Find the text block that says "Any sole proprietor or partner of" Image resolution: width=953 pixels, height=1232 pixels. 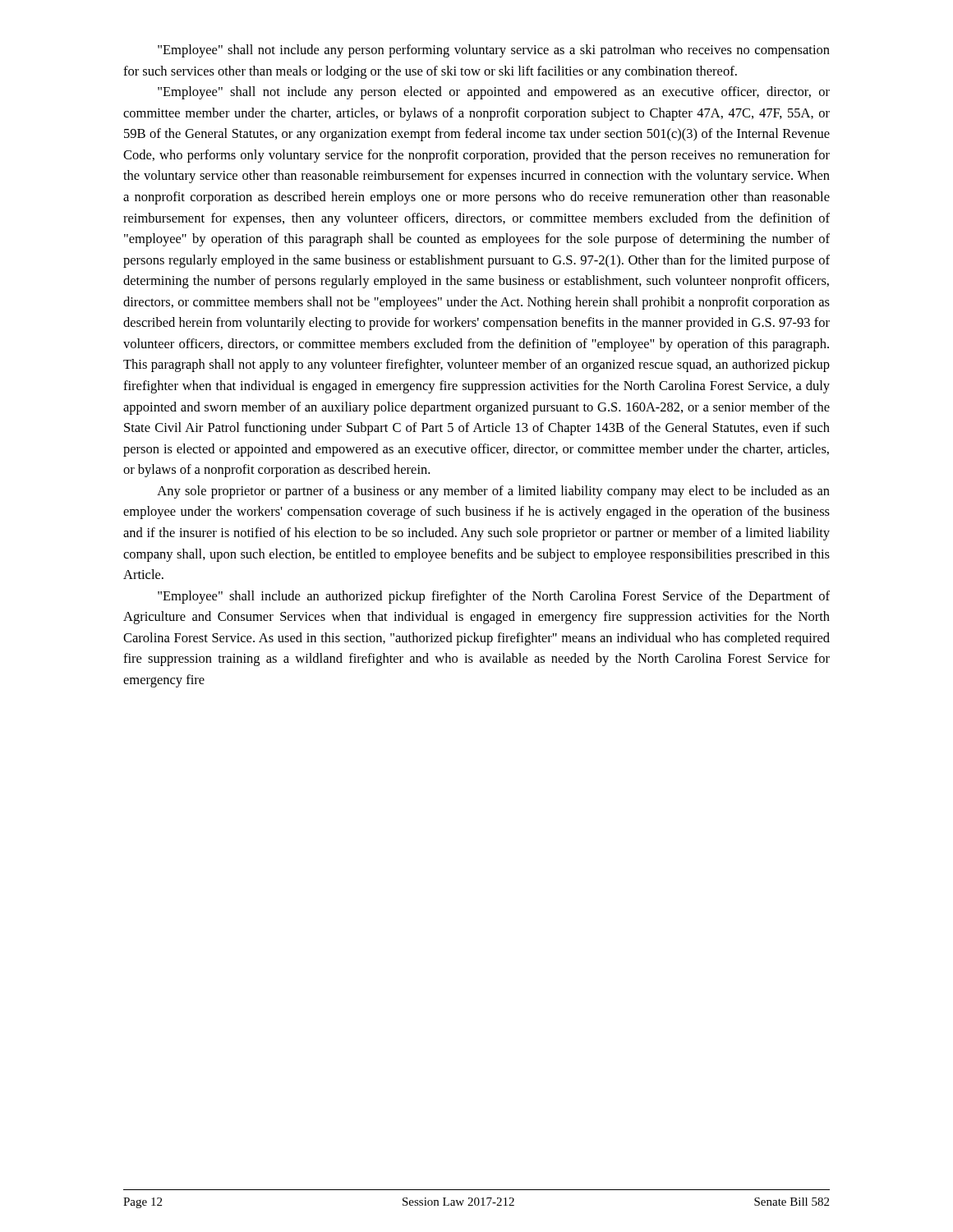pyautogui.click(x=476, y=533)
